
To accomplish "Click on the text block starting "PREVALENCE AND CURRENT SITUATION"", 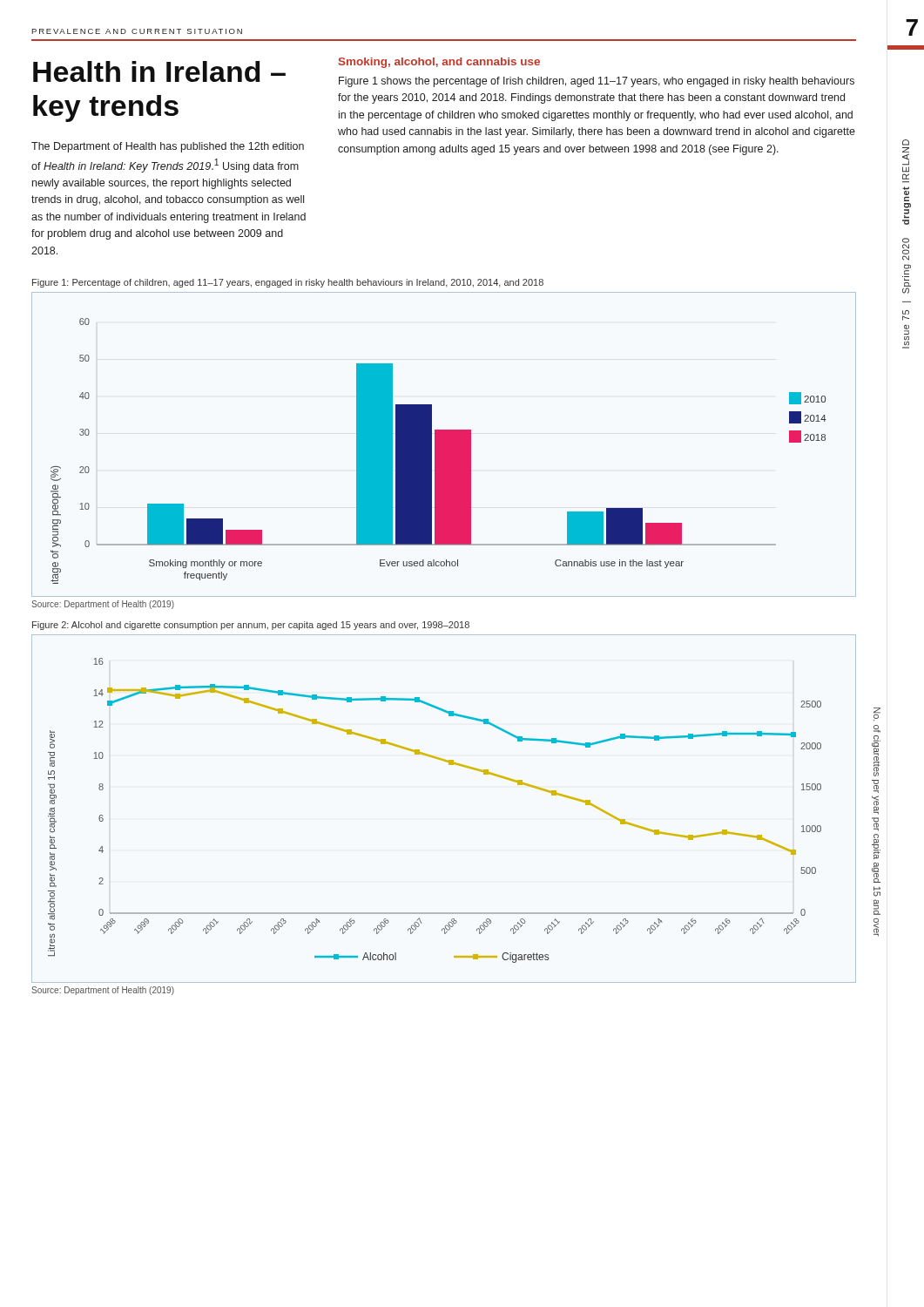I will point(138,31).
